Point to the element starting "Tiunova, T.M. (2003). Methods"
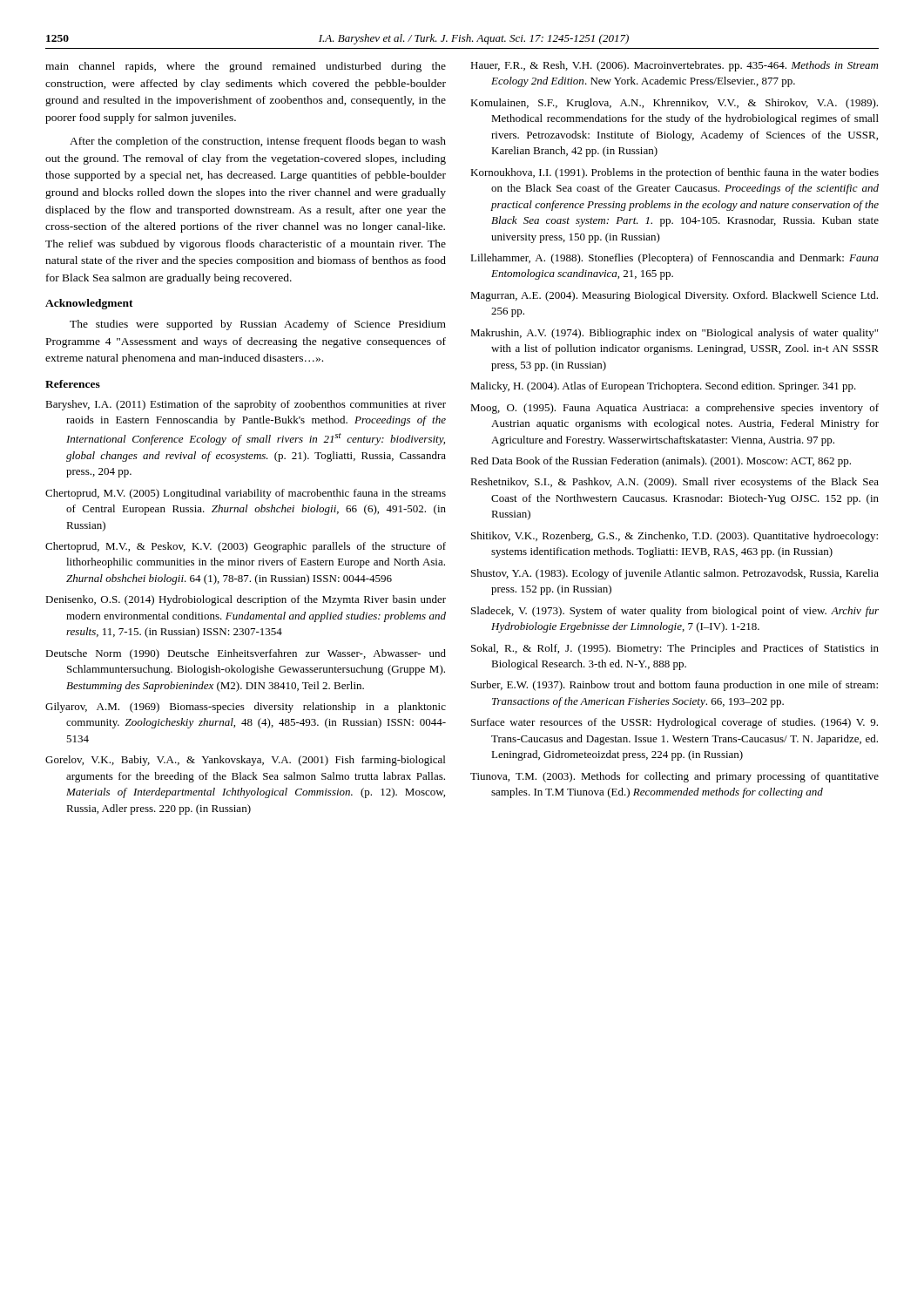This screenshot has height=1307, width=924. (x=675, y=784)
